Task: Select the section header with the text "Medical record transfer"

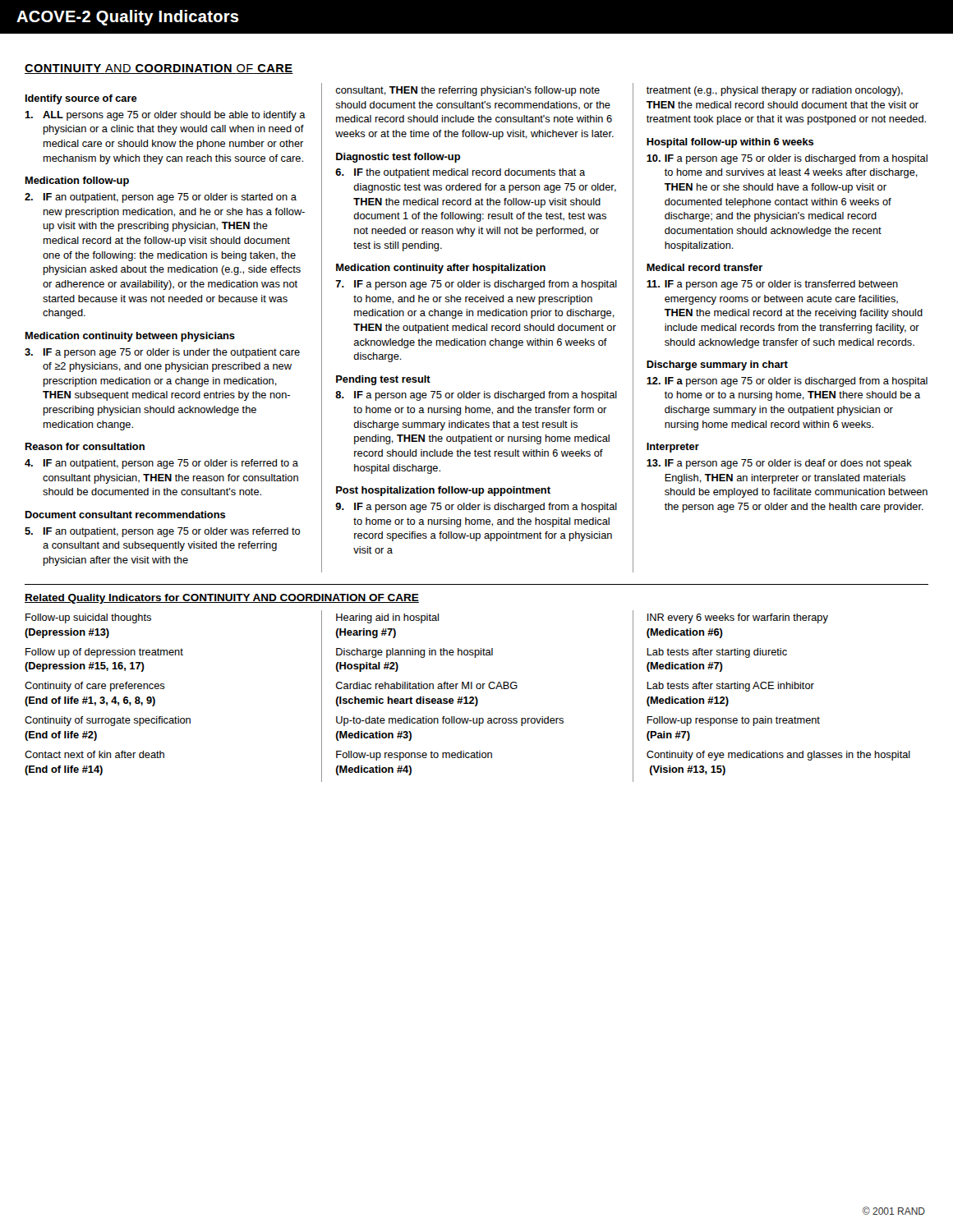Action: (x=704, y=267)
